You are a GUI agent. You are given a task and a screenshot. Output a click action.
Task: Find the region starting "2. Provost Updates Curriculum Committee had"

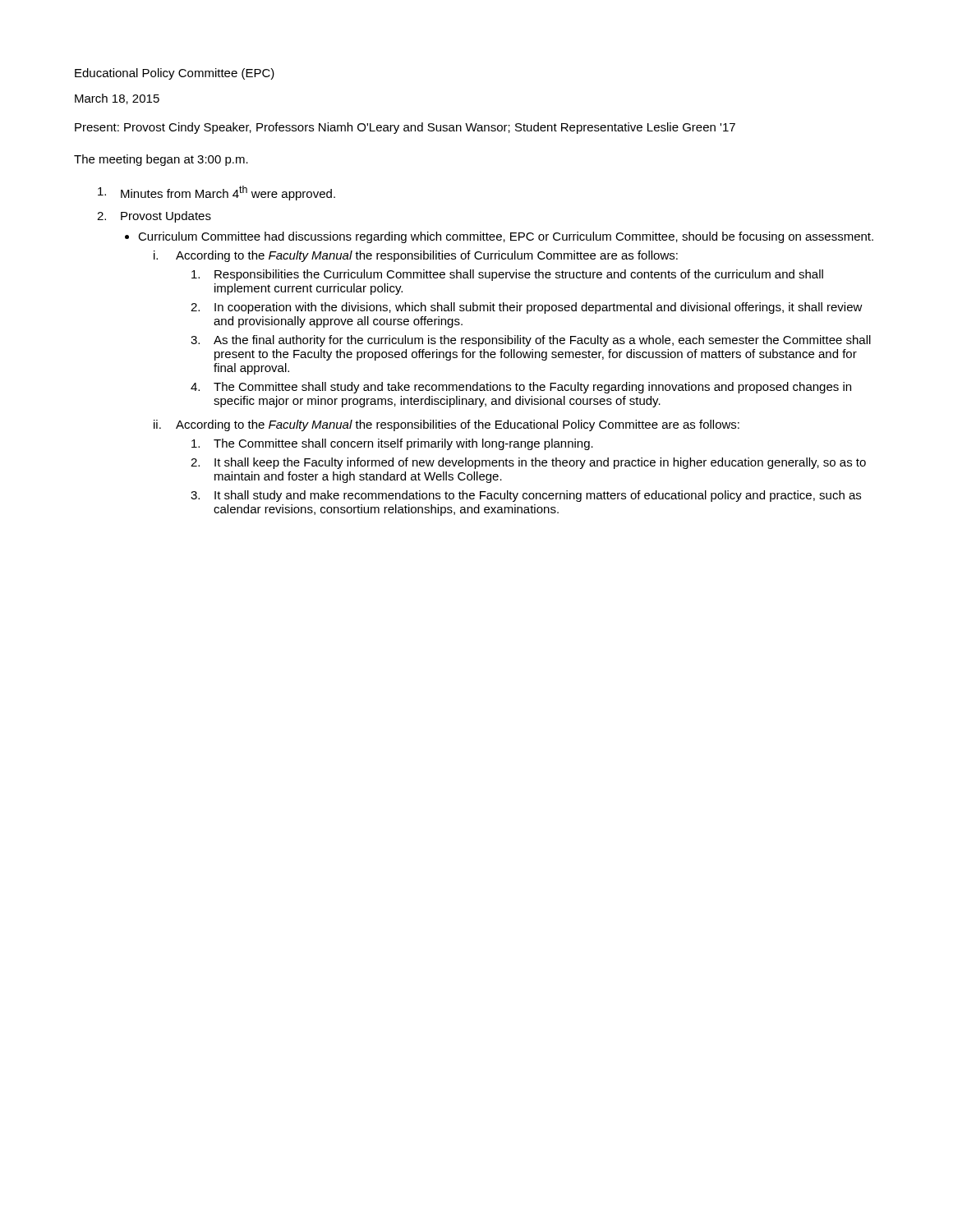pos(488,367)
